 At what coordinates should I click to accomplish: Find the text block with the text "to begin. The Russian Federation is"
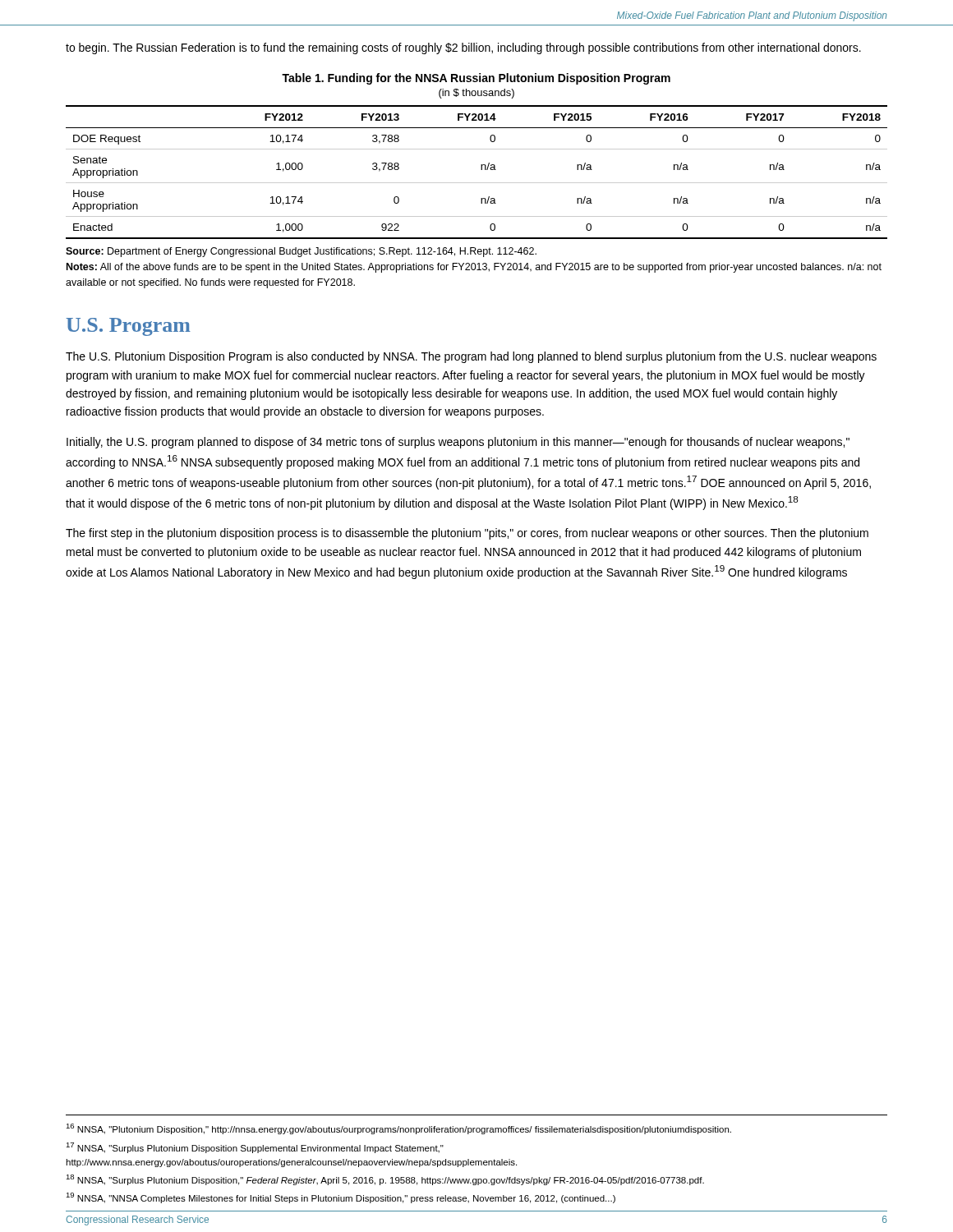coord(464,48)
